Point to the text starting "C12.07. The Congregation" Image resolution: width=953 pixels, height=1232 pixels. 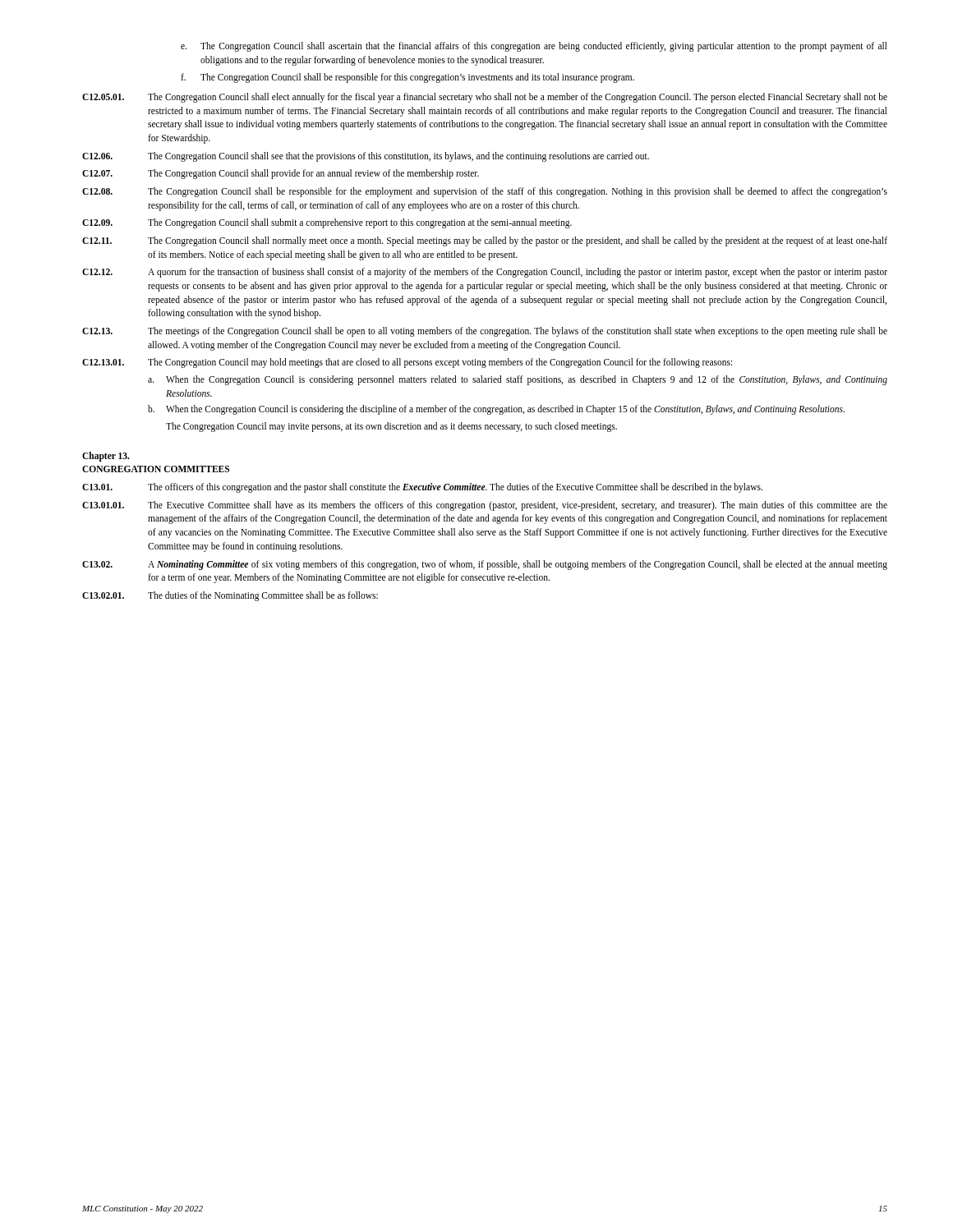point(485,174)
